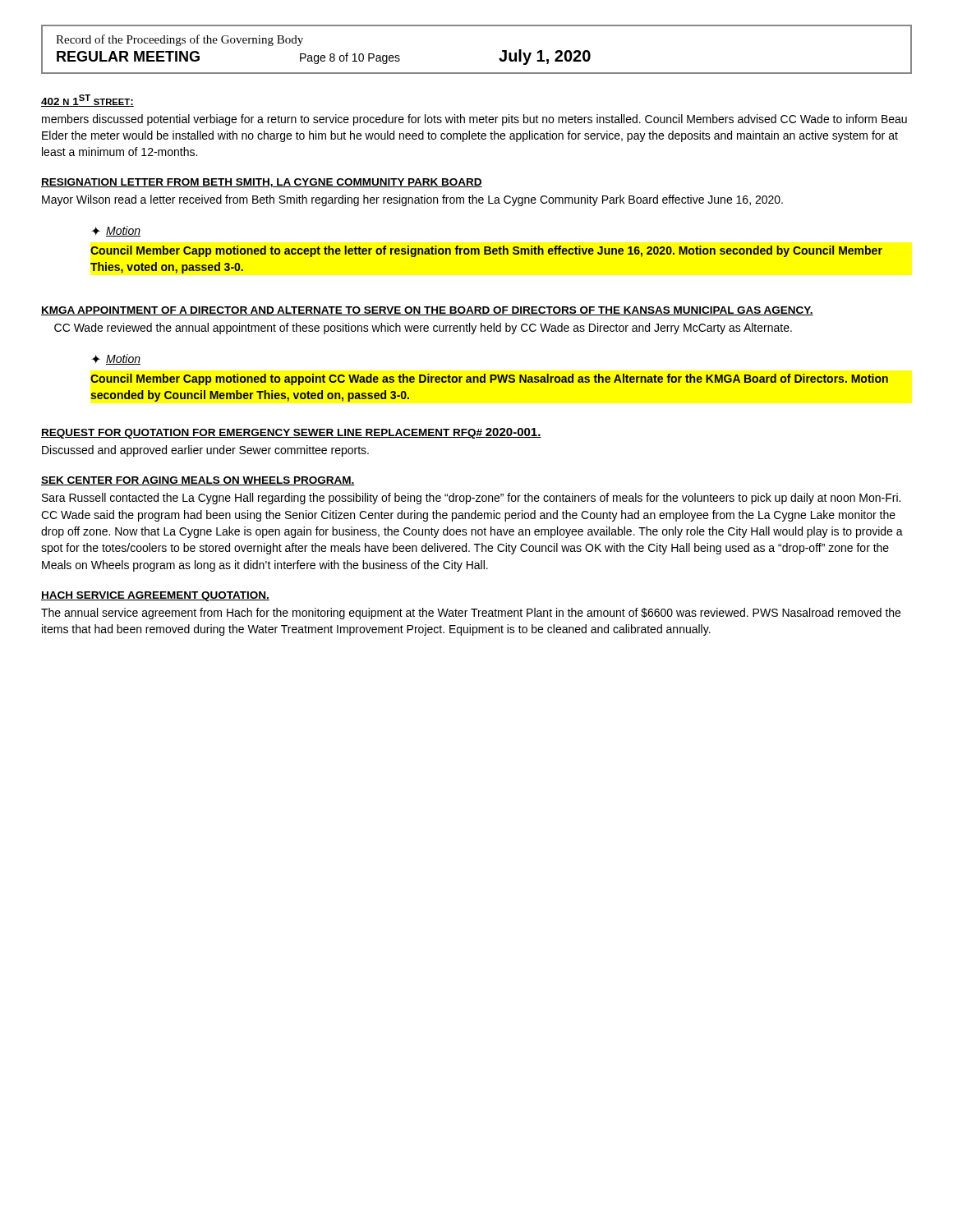Select the section header that reads "REQUEST FOR QUOTATION FOR EMERGENCY SEWER LINE"
This screenshot has width=953, height=1232.
click(x=291, y=432)
